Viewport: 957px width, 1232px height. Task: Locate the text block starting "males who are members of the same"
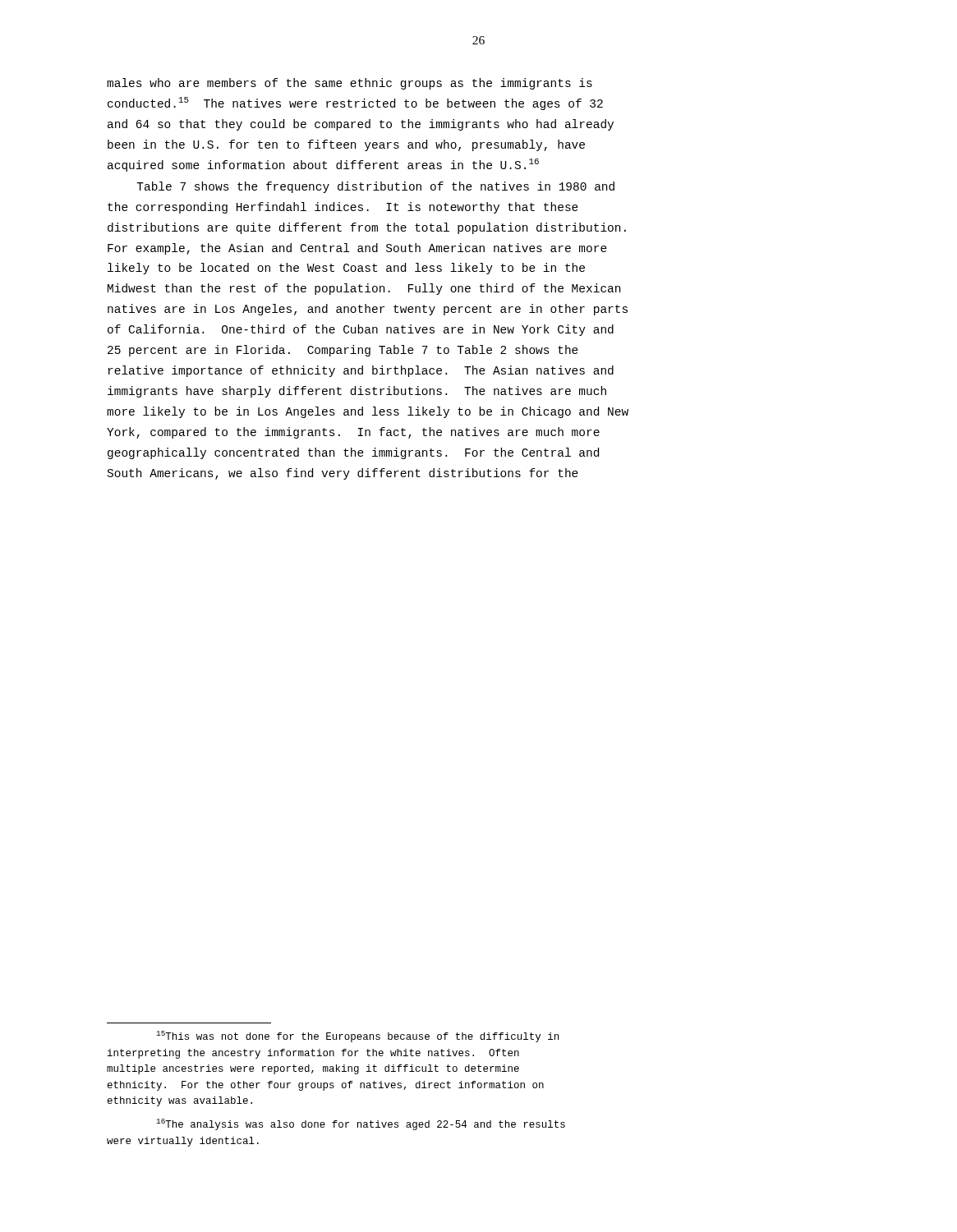(361, 125)
